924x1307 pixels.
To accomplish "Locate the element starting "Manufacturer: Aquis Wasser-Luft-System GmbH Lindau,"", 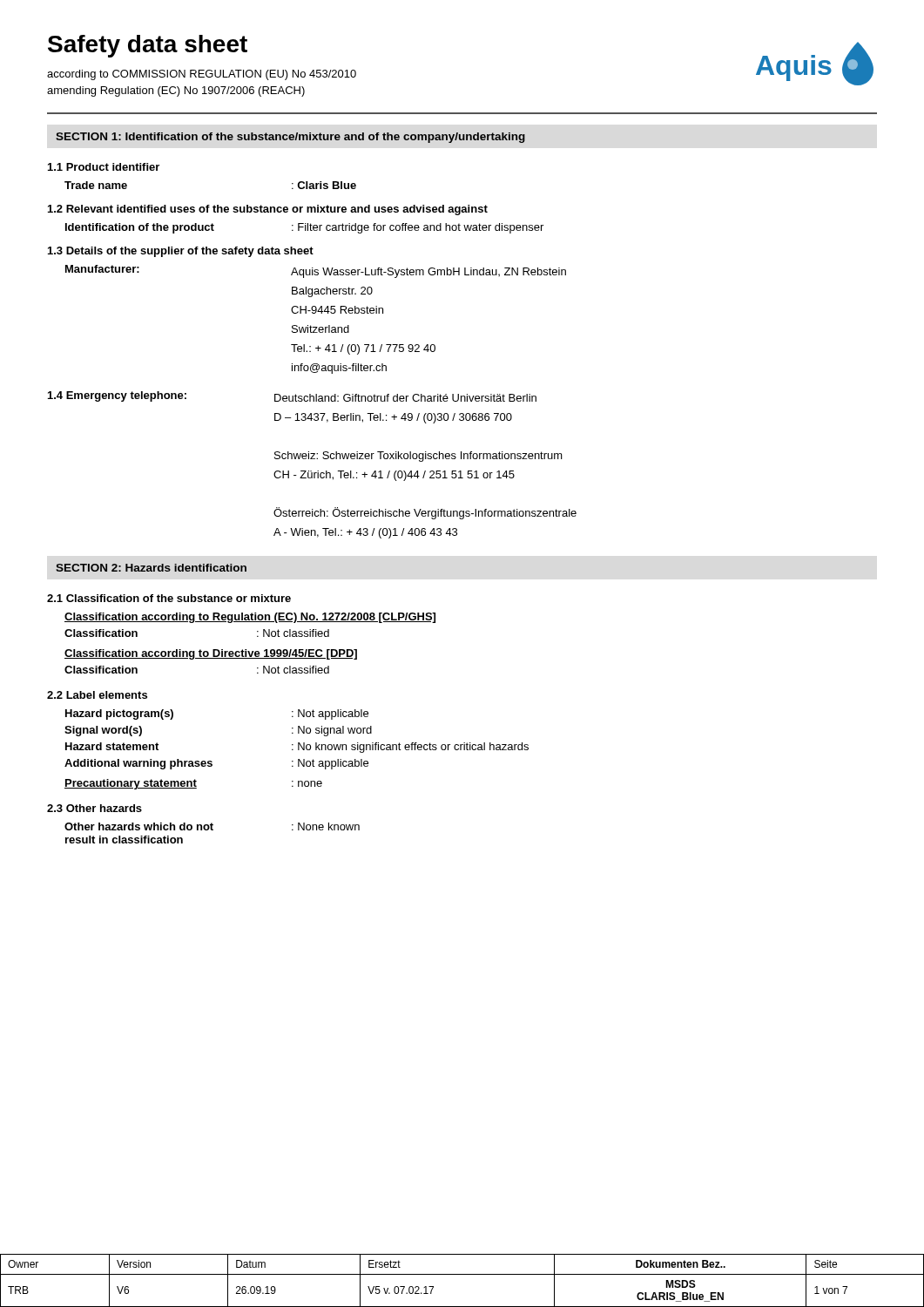I will (316, 271).
